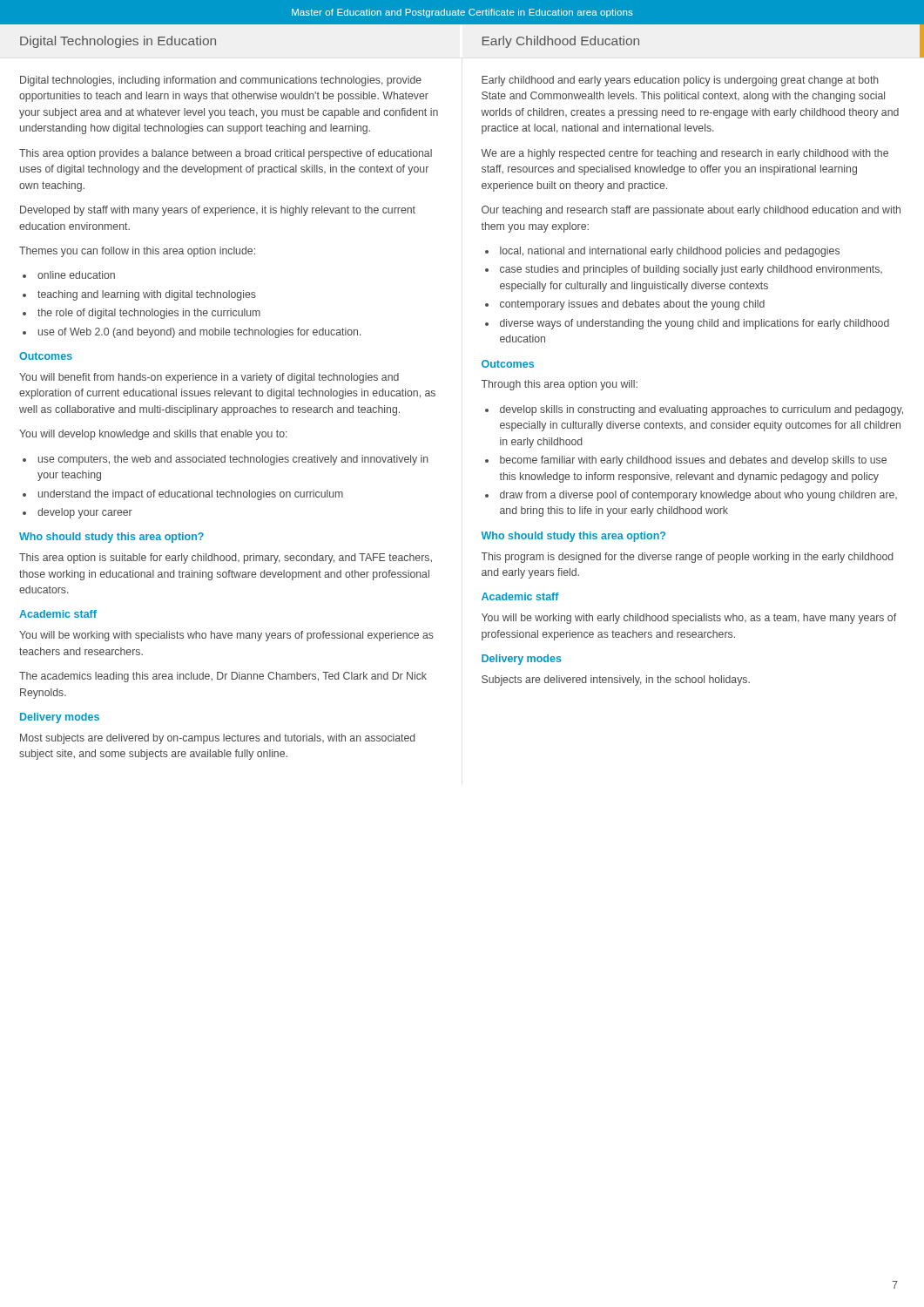Locate the list item that says "use computers, the web and associated technologies"
Screen dimensions: 1307x924
[231, 467]
